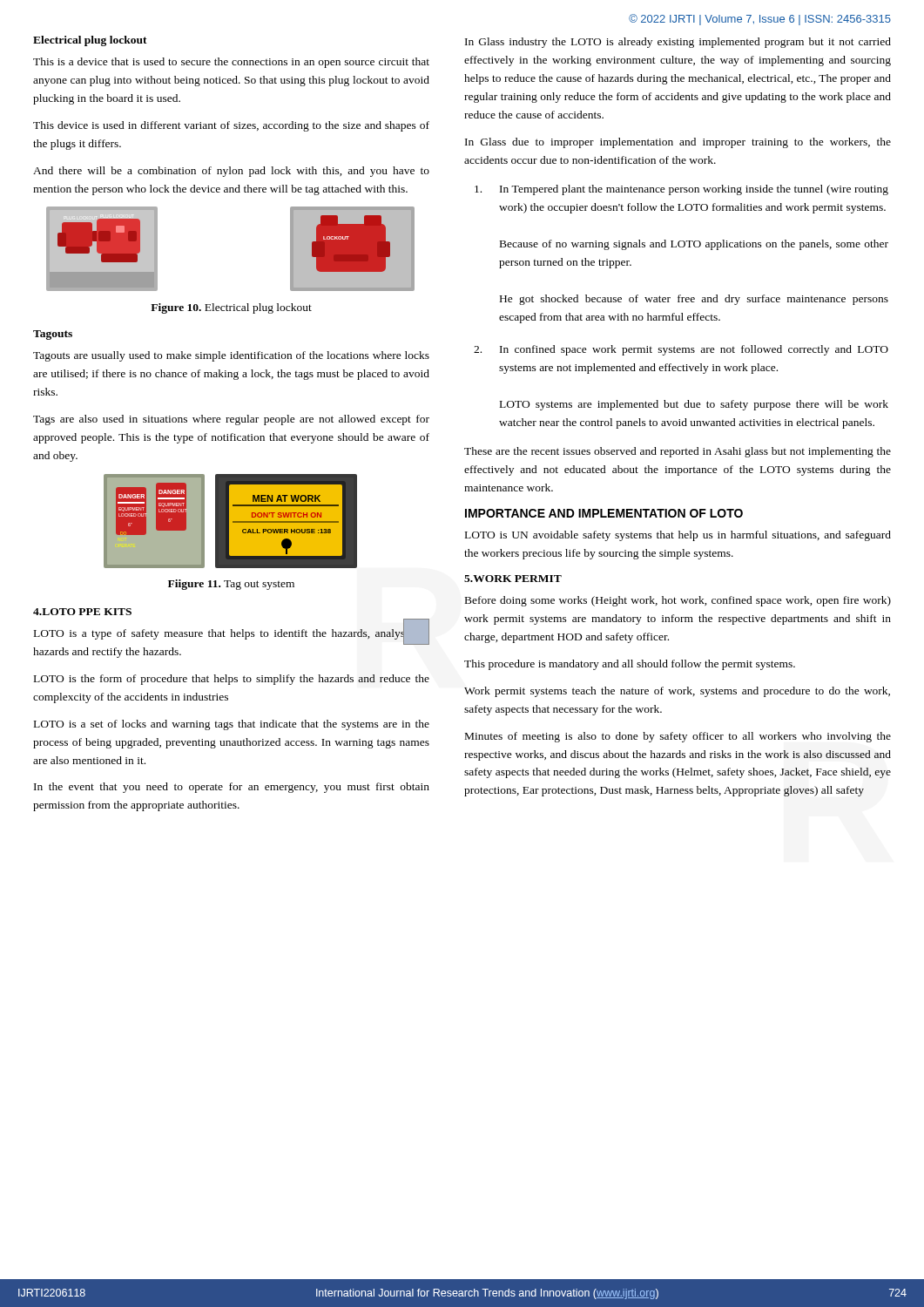The height and width of the screenshot is (1307, 924).
Task: Click on the text block with the text "LOTO is the"
Action: point(231,687)
